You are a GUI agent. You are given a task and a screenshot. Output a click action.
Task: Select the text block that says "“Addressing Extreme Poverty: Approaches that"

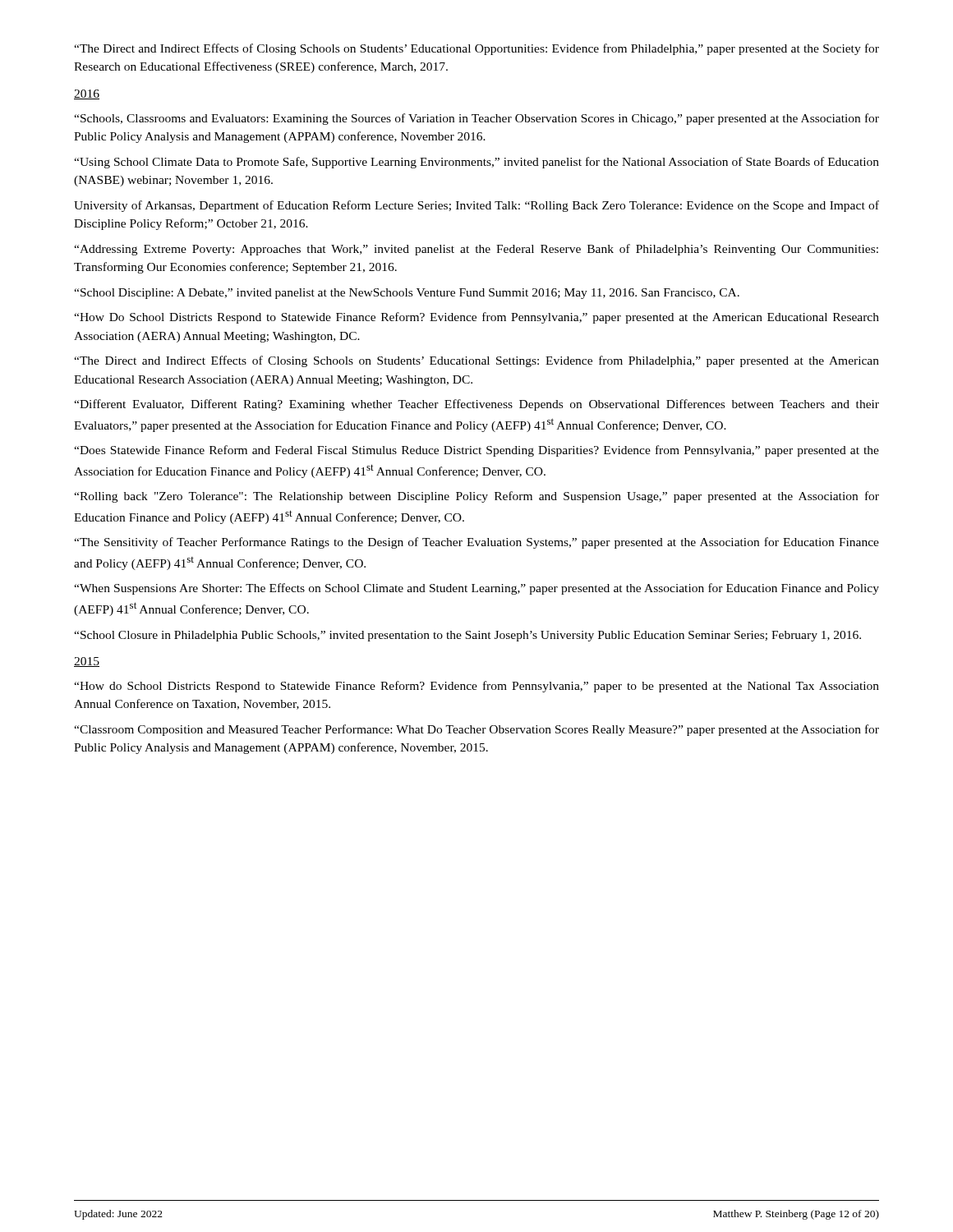coord(476,257)
